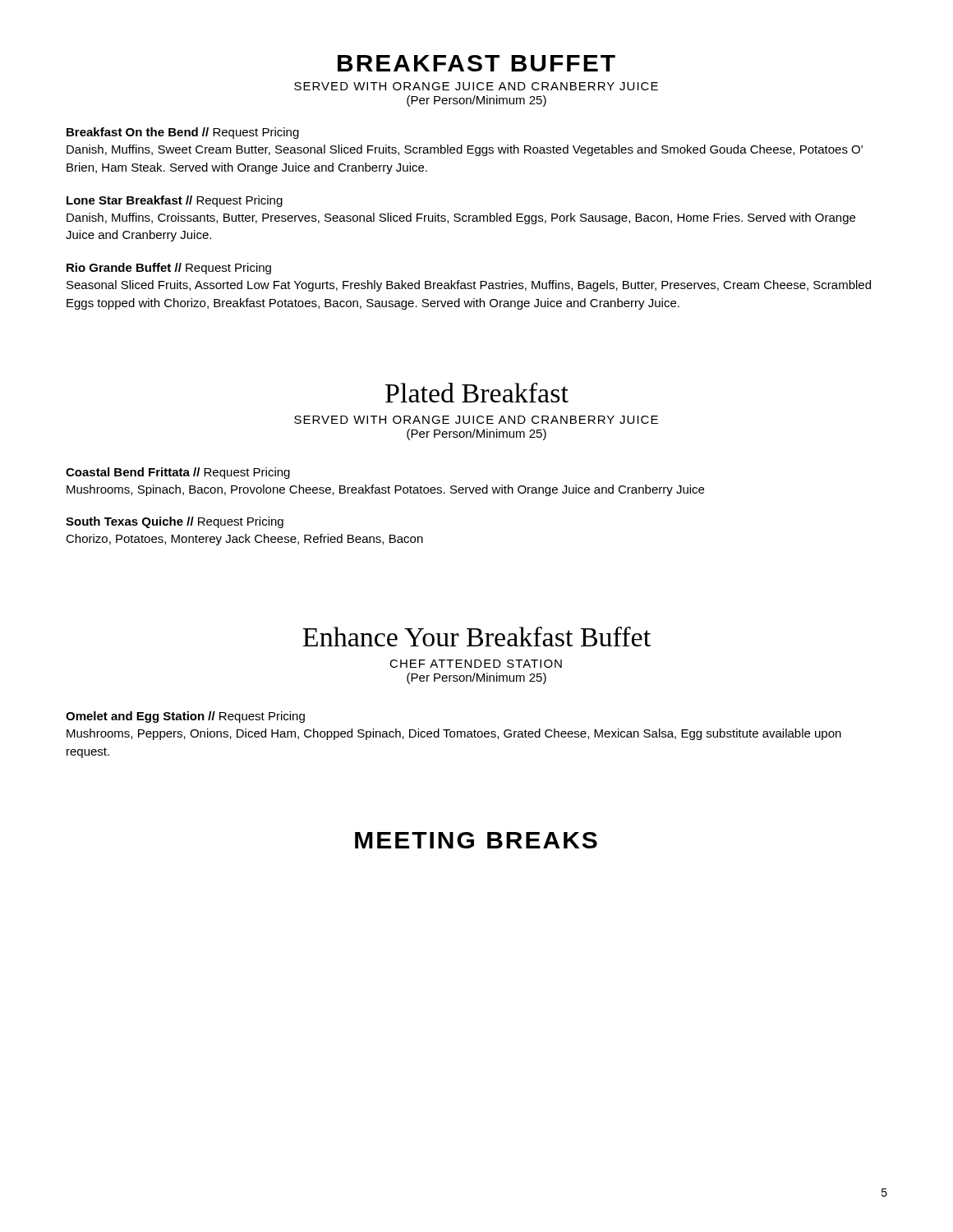
Task: Navigate to the block starting "Mushrooms, Spinach, Bacon, Provolone Cheese,"
Action: [385, 489]
